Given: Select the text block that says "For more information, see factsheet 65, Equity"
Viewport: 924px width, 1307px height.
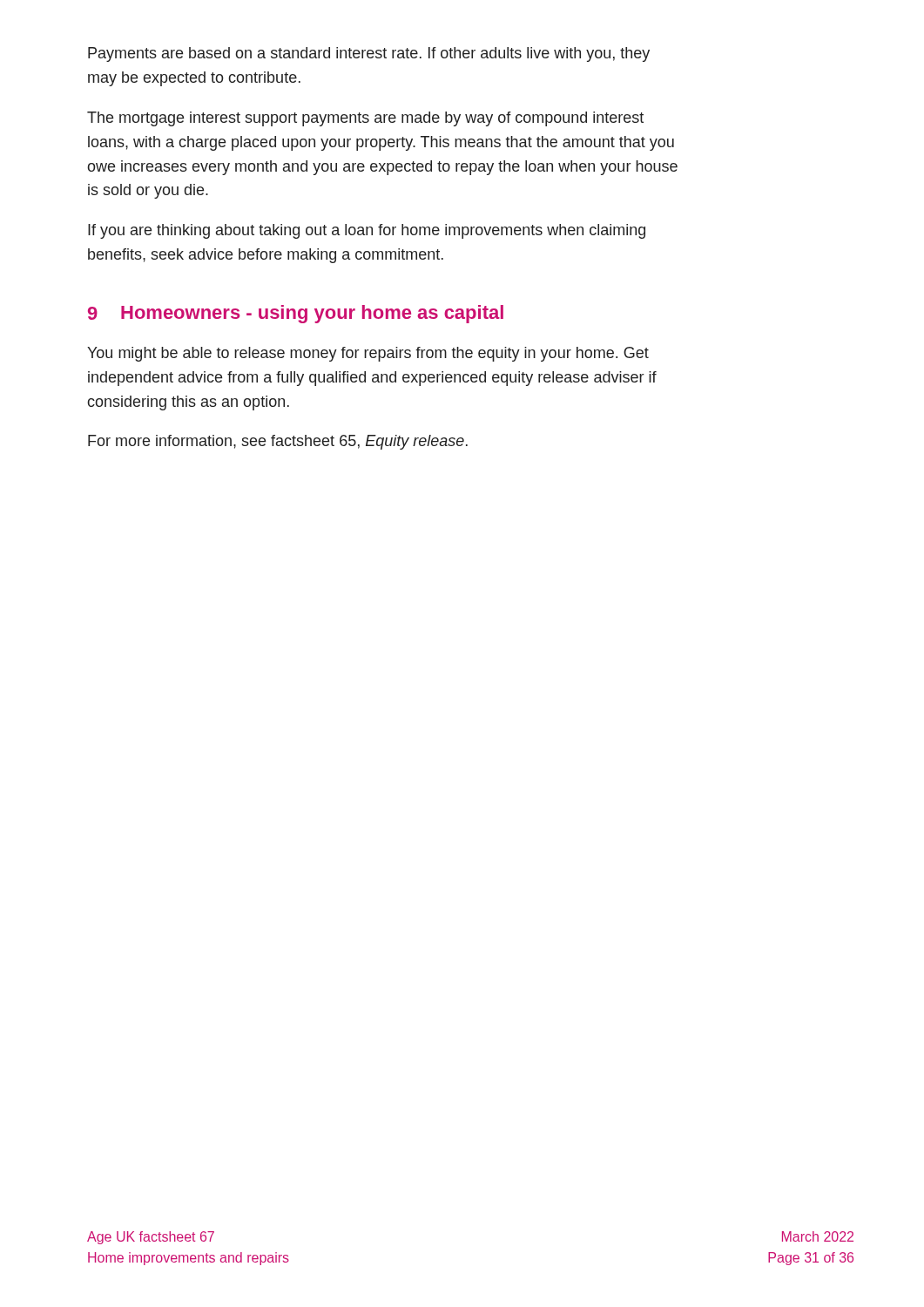Looking at the screenshot, I should point(278,441).
